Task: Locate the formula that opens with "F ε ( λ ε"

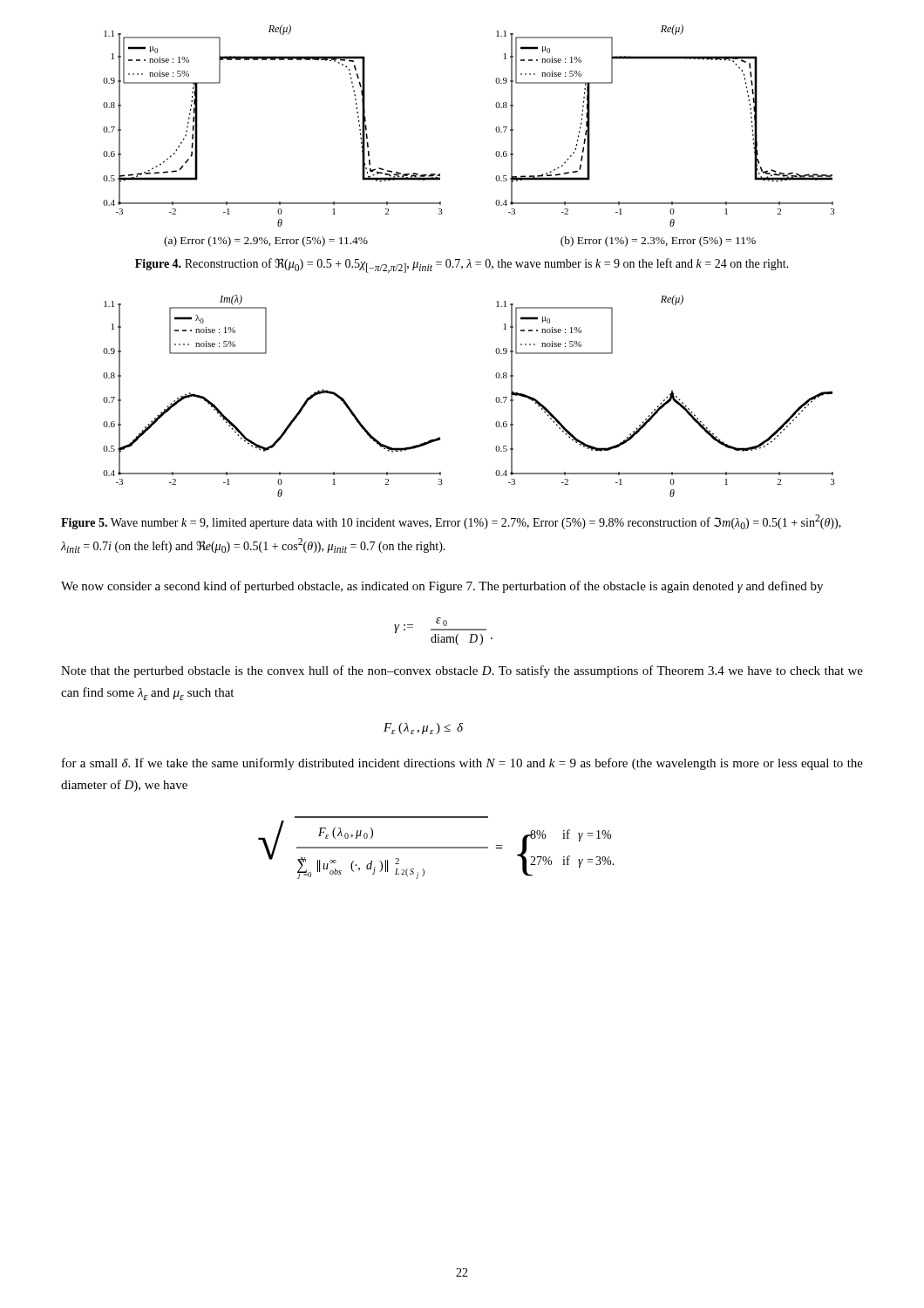Action: pos(462,728)
